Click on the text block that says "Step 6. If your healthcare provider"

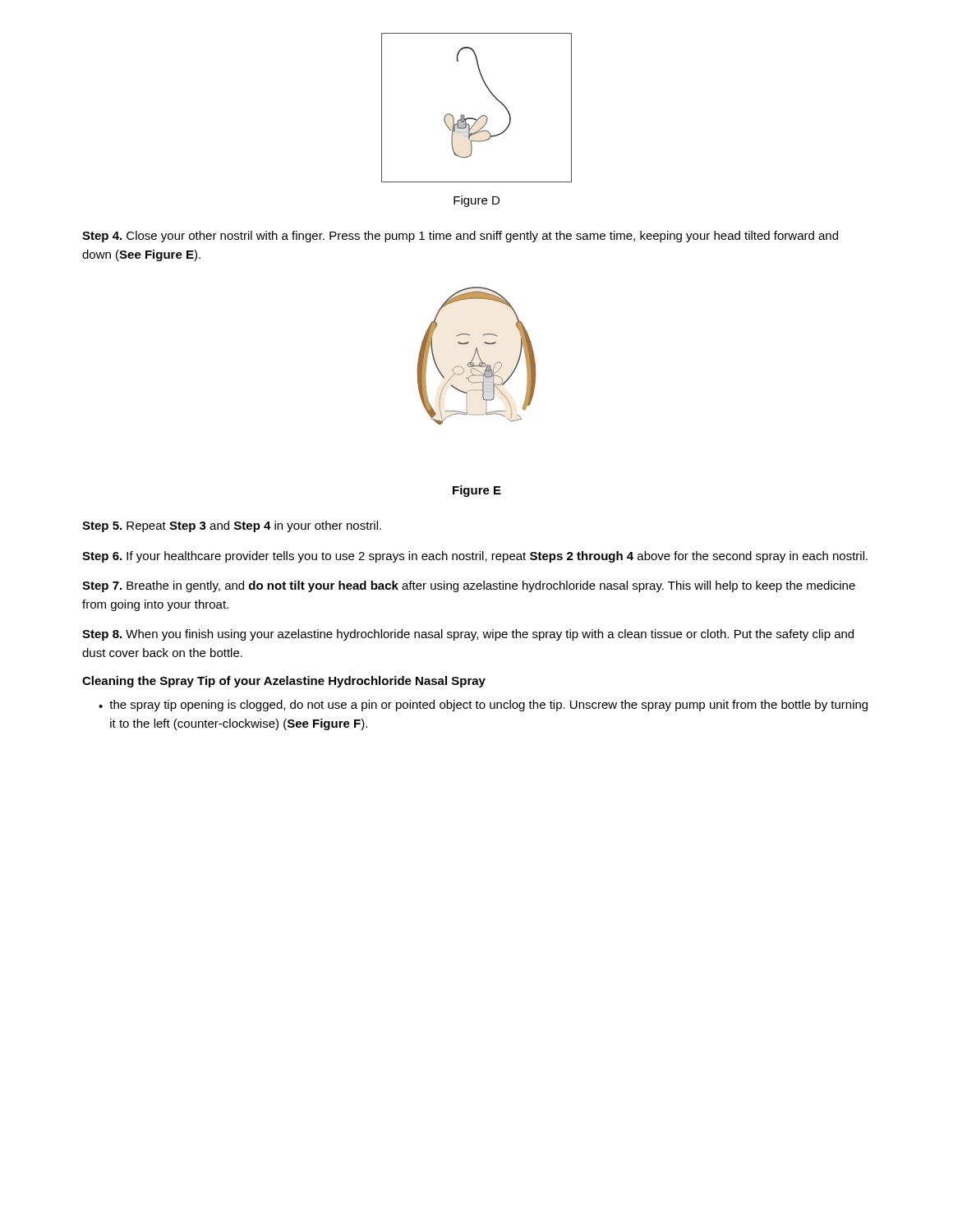click(x=475, y=555)
